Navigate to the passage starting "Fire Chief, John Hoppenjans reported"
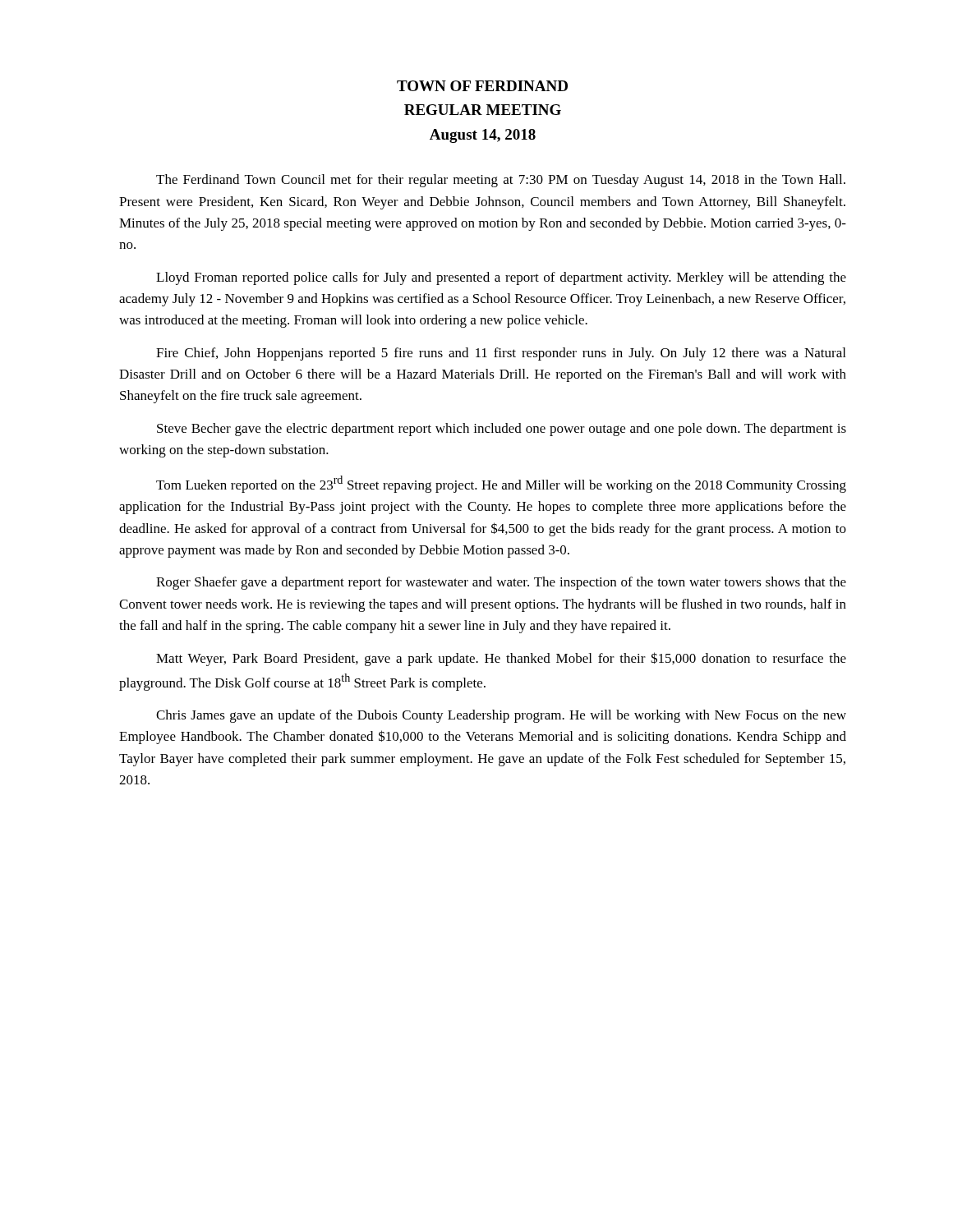Viewport: 953px width, 1232px height. pyautogui.click(x=483, y=374)
